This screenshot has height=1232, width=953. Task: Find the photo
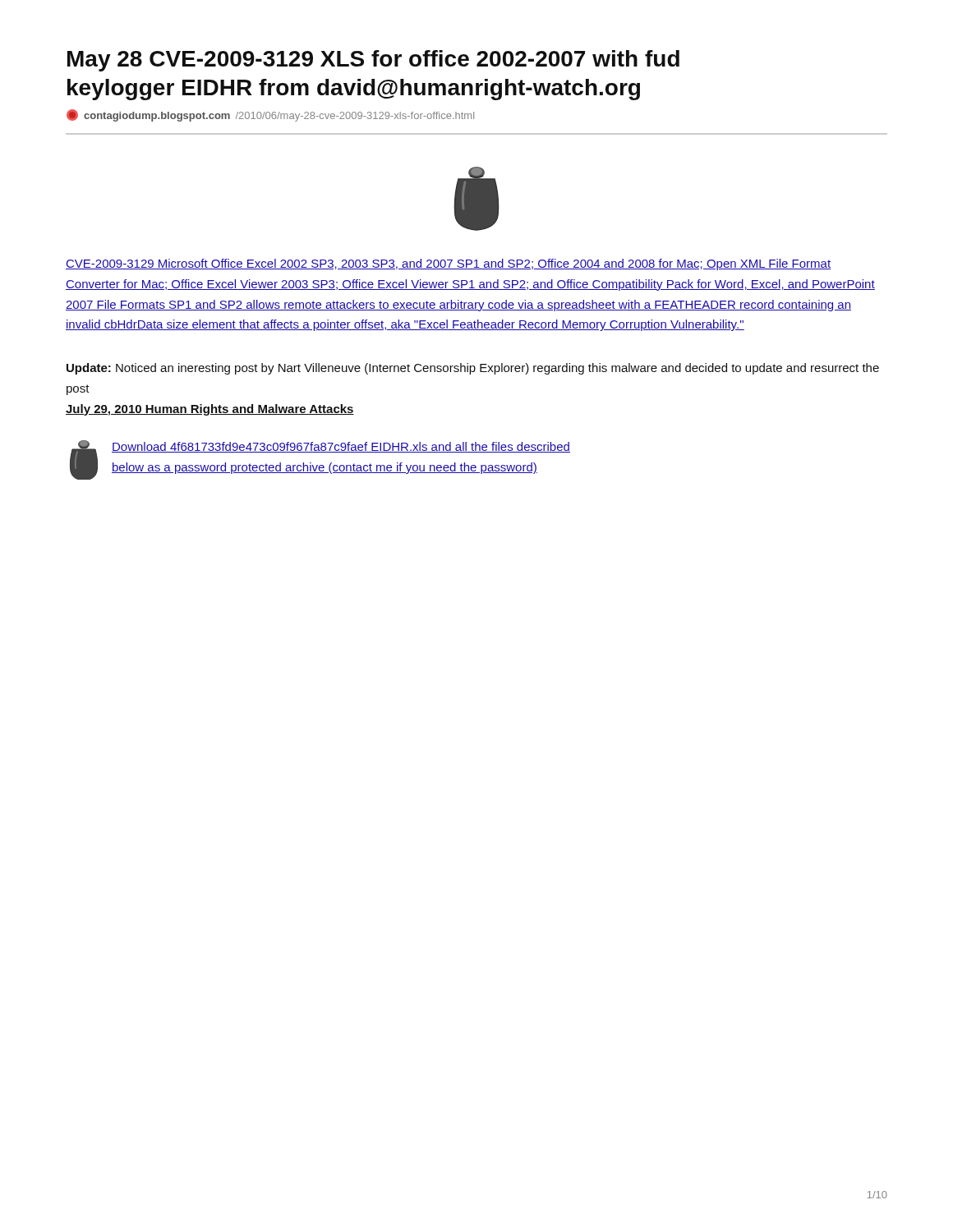tap(476, 199)
